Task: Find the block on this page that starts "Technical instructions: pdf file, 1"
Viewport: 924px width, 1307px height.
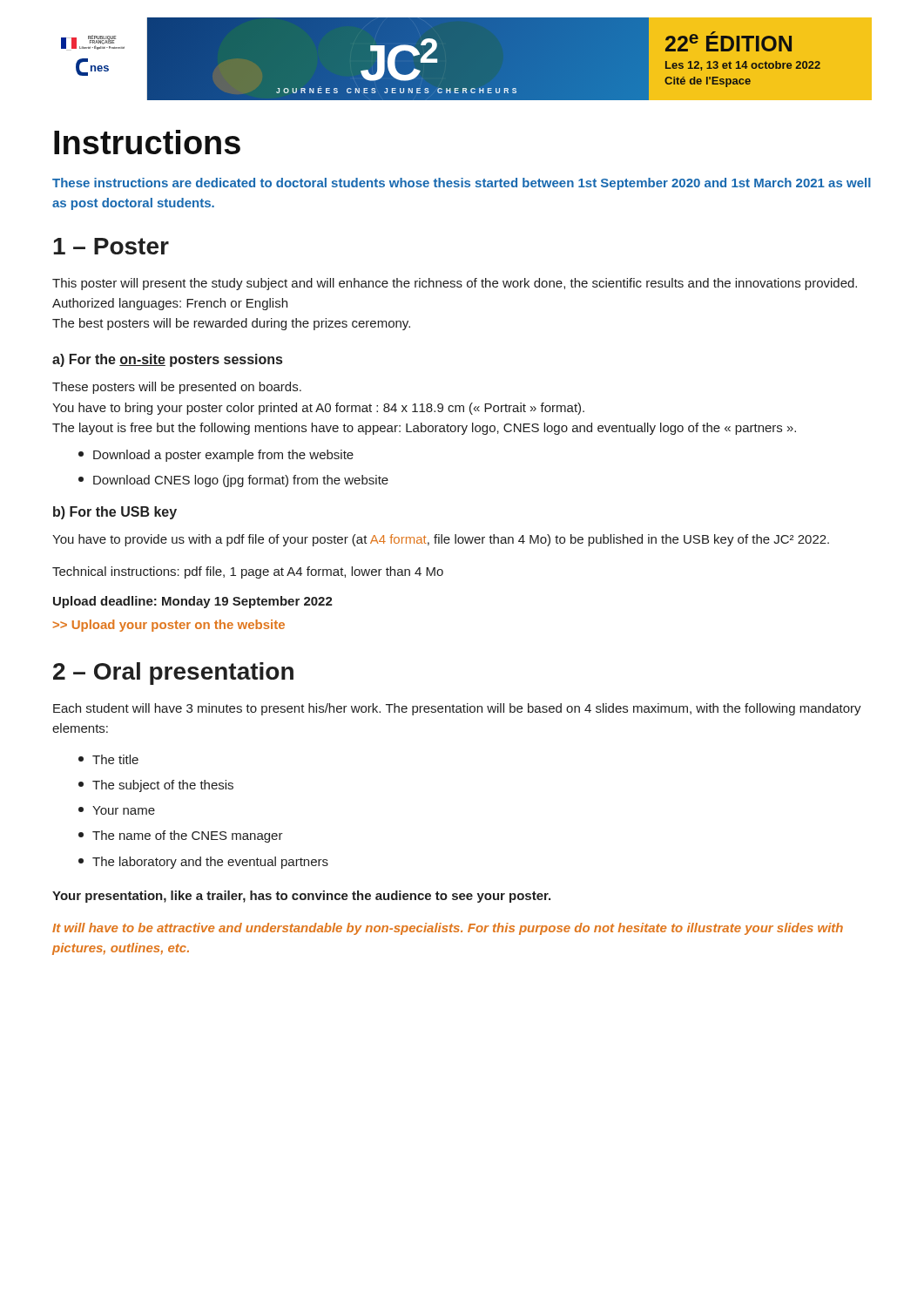Action: 248,571
